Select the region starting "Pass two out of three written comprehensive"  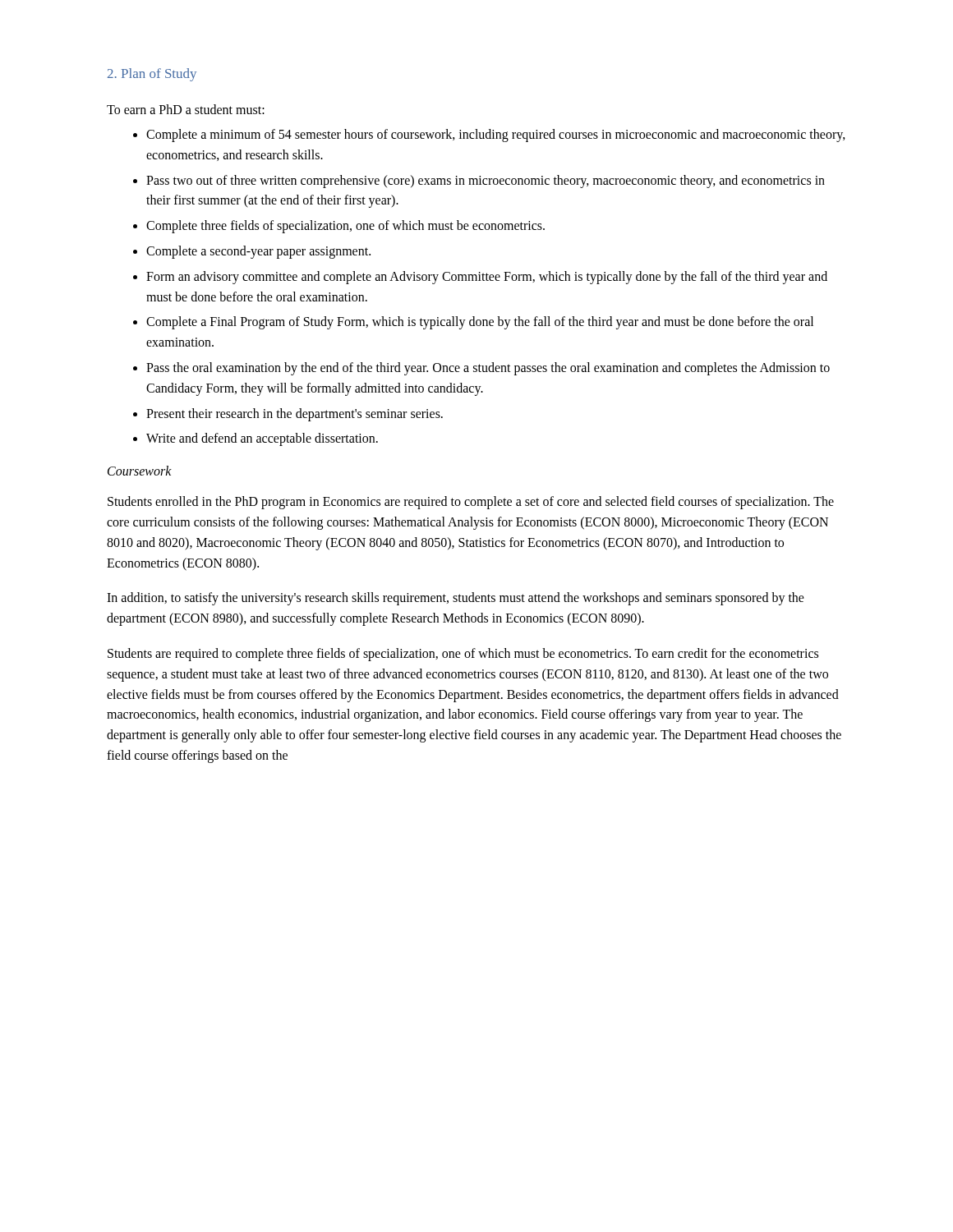tap(486, 190)
